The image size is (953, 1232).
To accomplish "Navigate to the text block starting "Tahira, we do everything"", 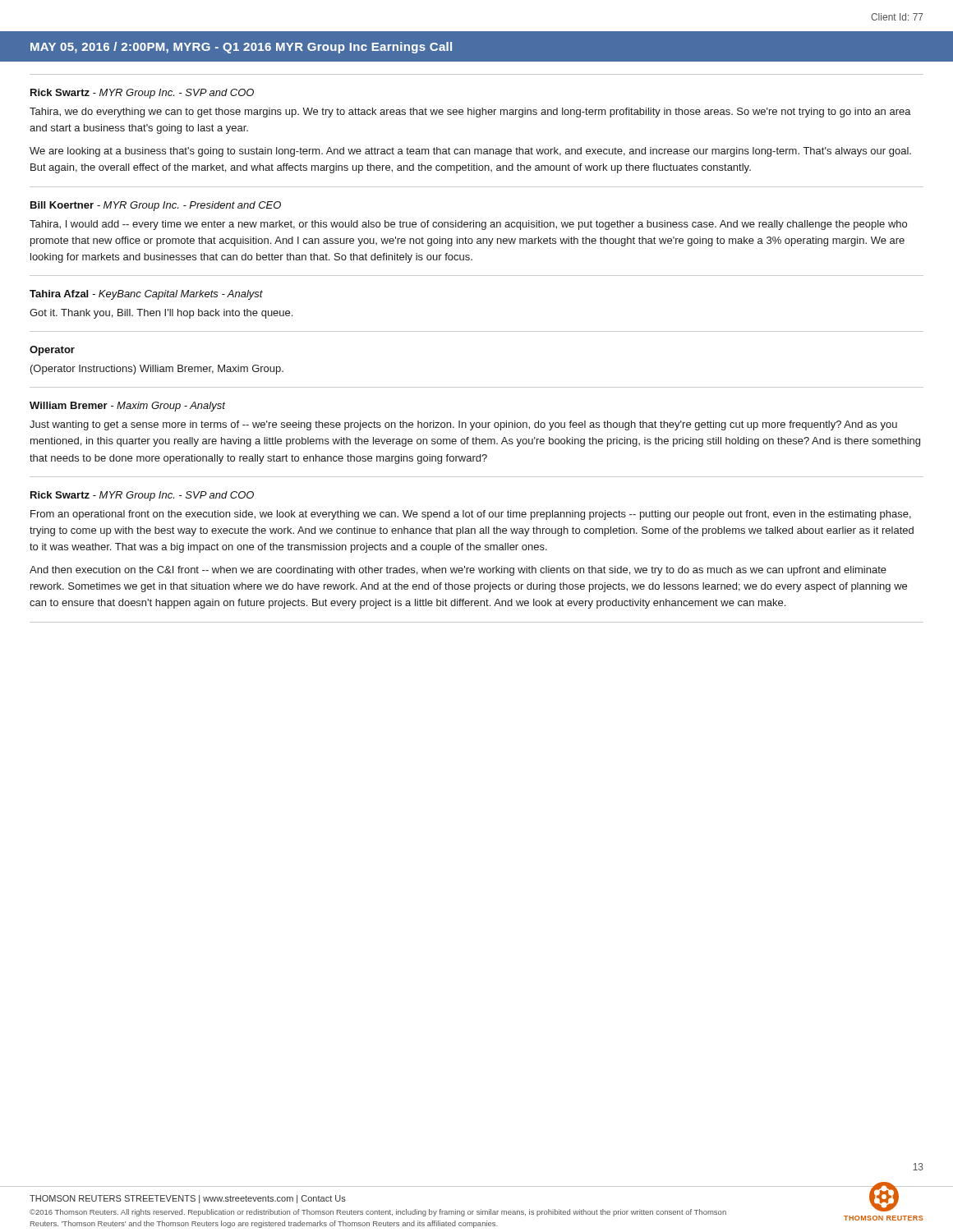I will [x=476, y=140].
